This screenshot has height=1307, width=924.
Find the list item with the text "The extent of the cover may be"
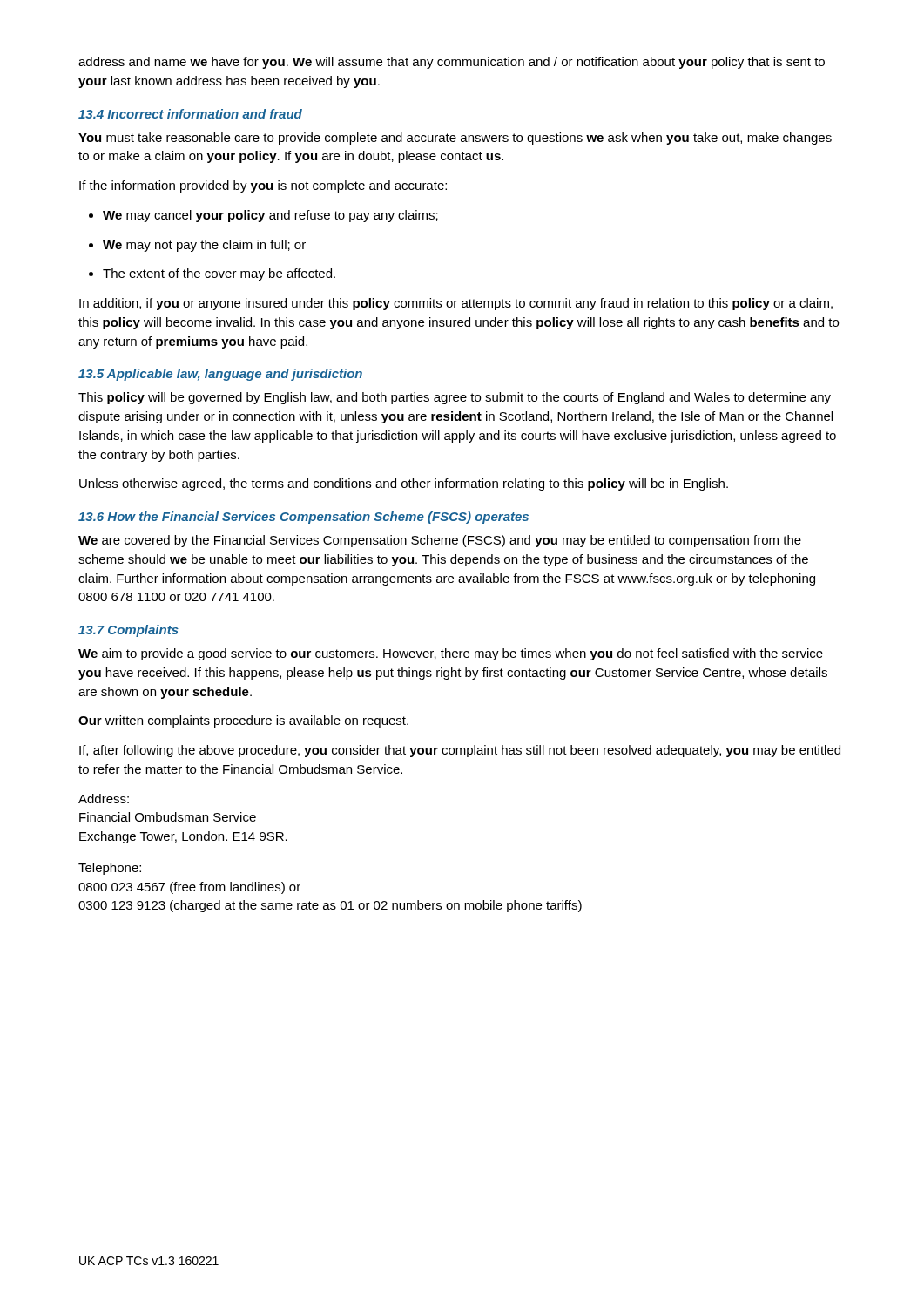219,274
